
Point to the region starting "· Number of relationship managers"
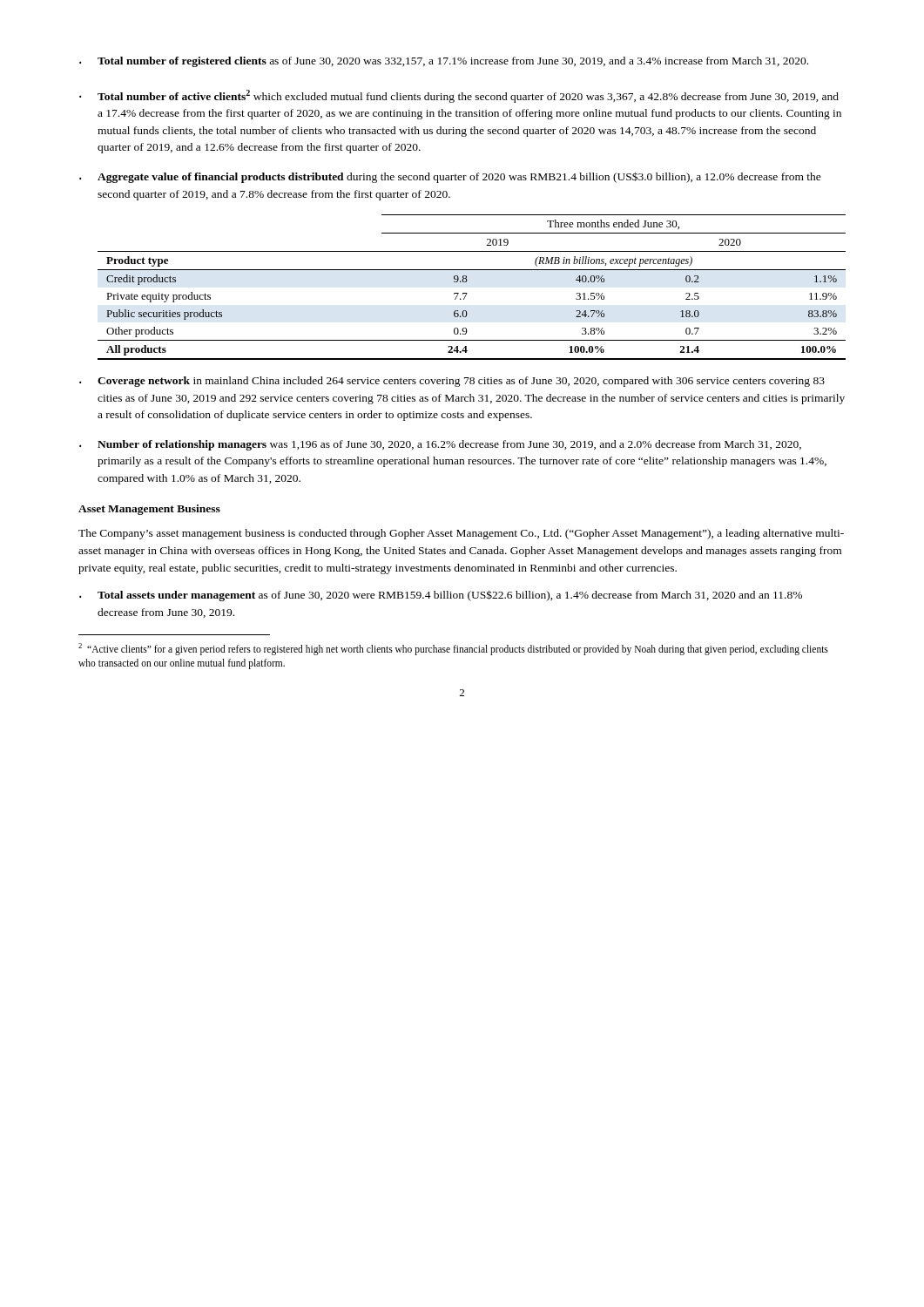tap(462, 461)
